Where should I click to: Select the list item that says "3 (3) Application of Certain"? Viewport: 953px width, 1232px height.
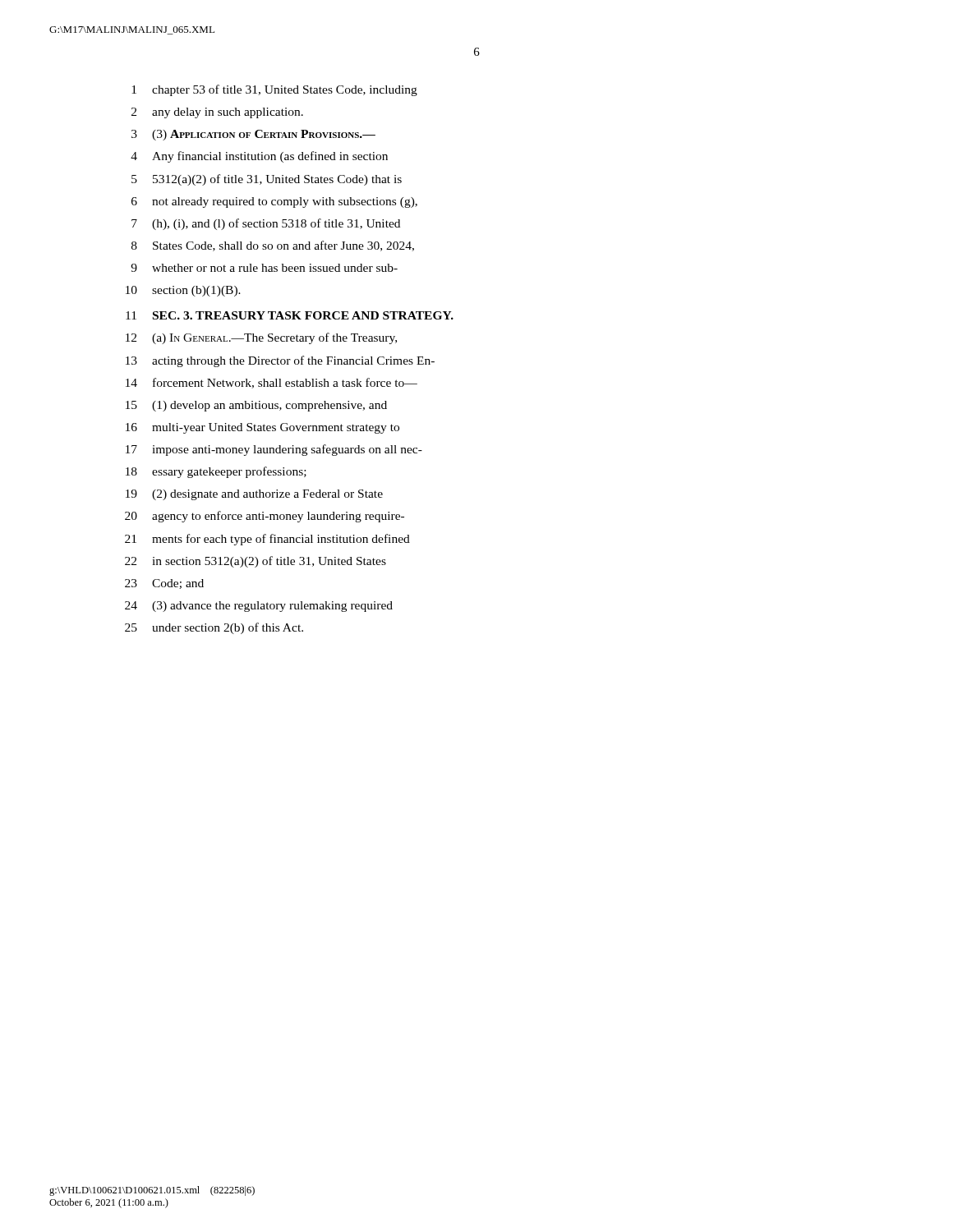[x=253, y=135]
